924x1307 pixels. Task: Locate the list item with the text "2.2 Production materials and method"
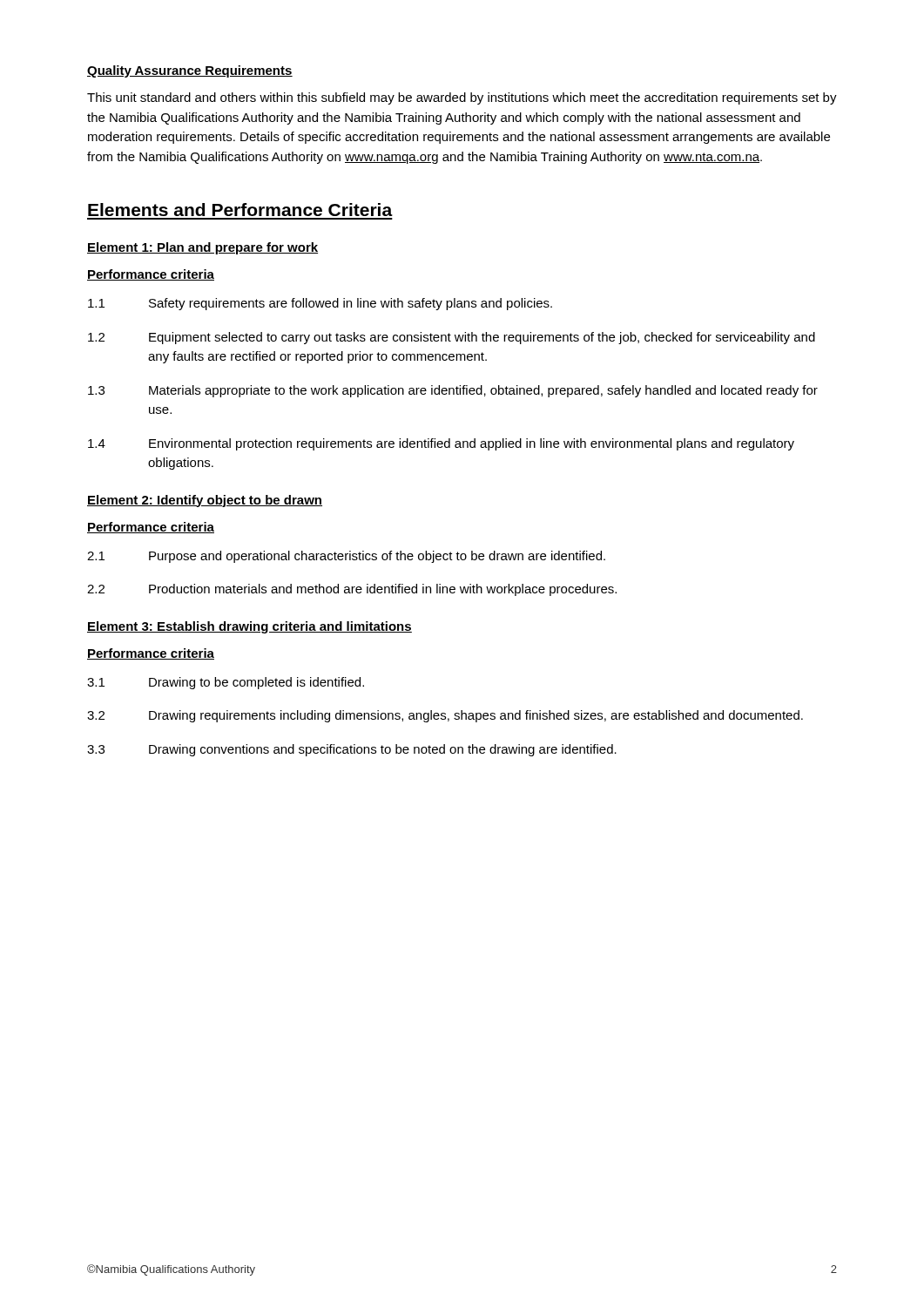pyautogui.click(x=462, y=589)
